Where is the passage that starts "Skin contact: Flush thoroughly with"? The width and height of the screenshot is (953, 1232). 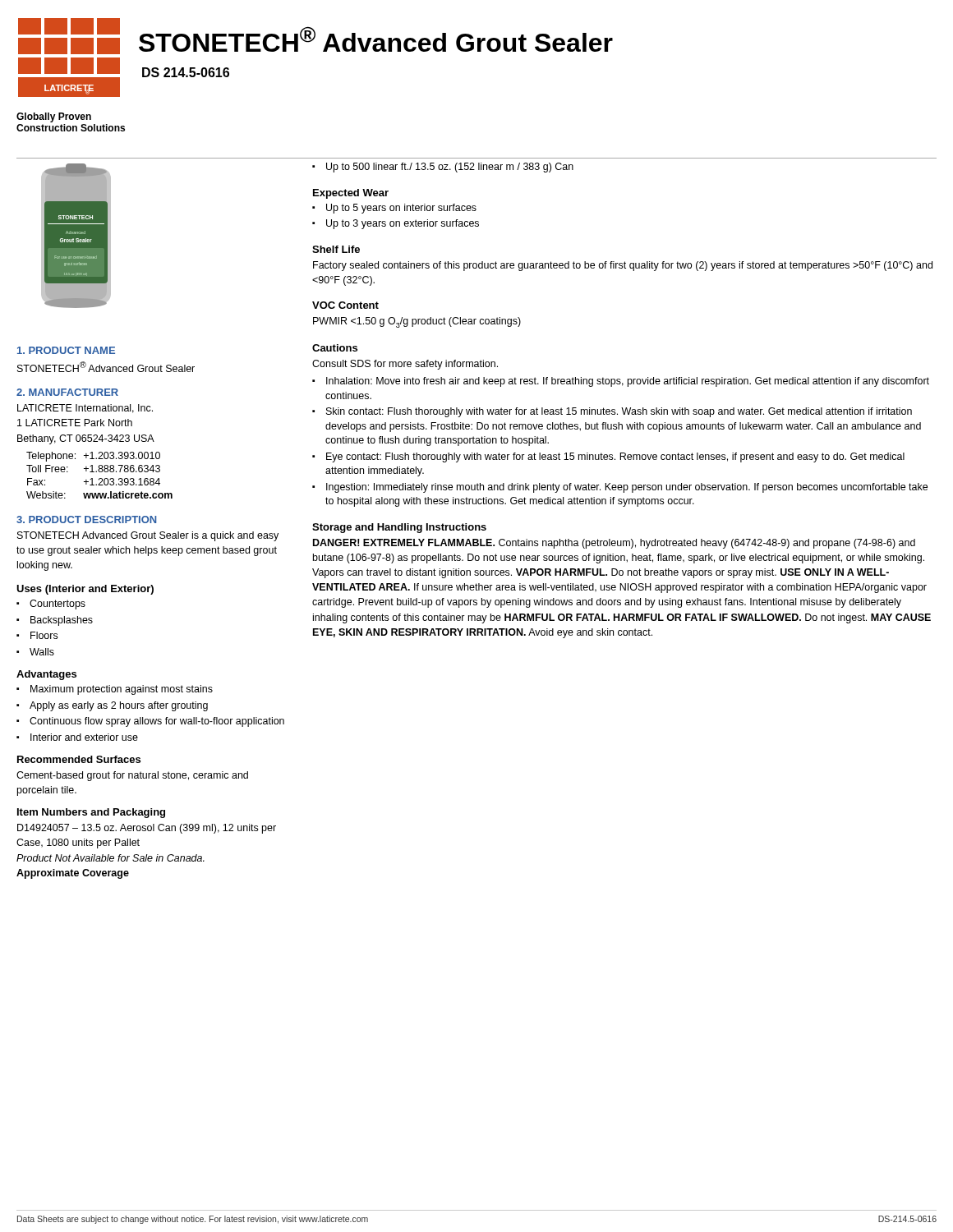(x=623, y=426)
